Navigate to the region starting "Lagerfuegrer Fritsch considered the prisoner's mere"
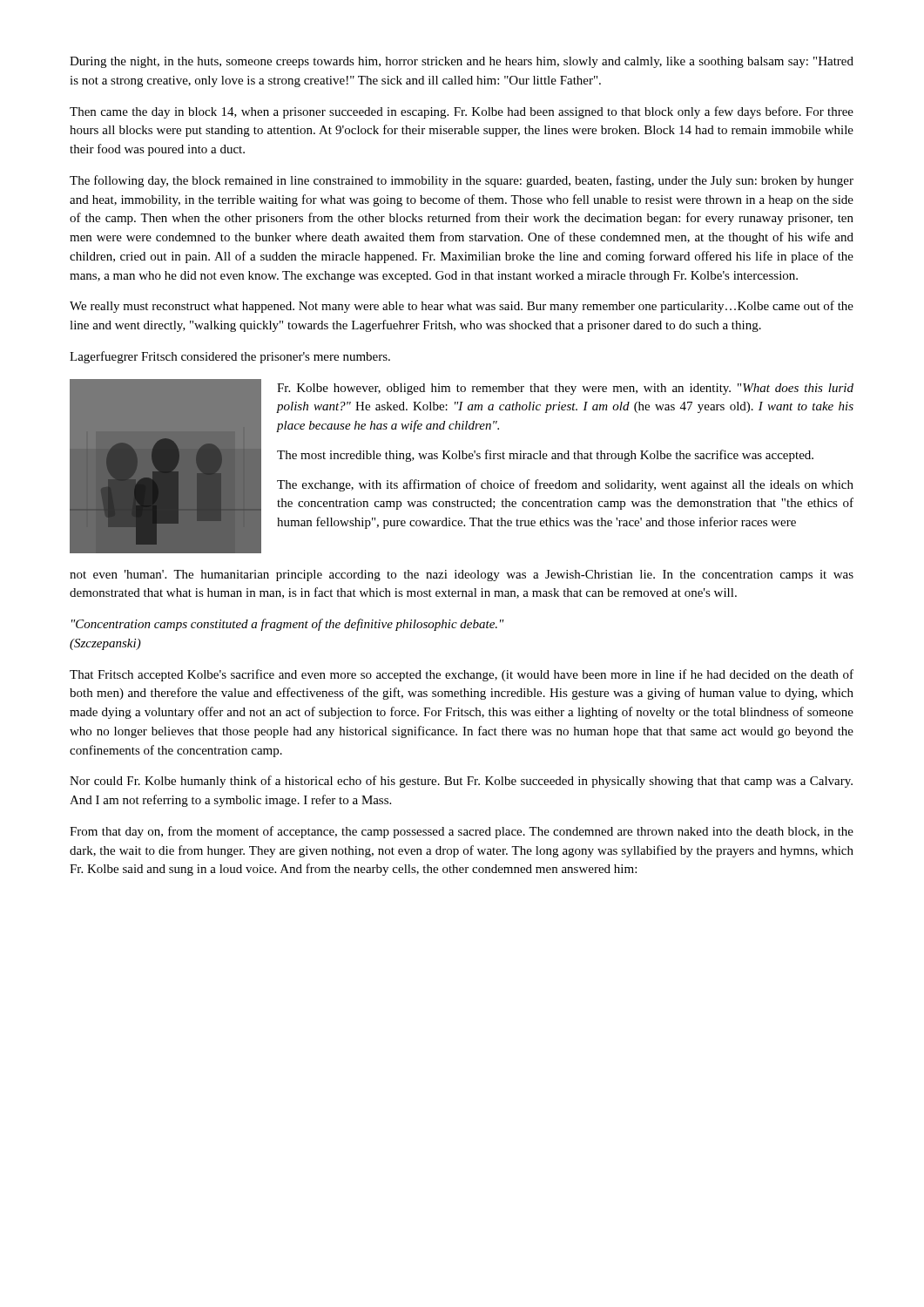 pos(230,357)
